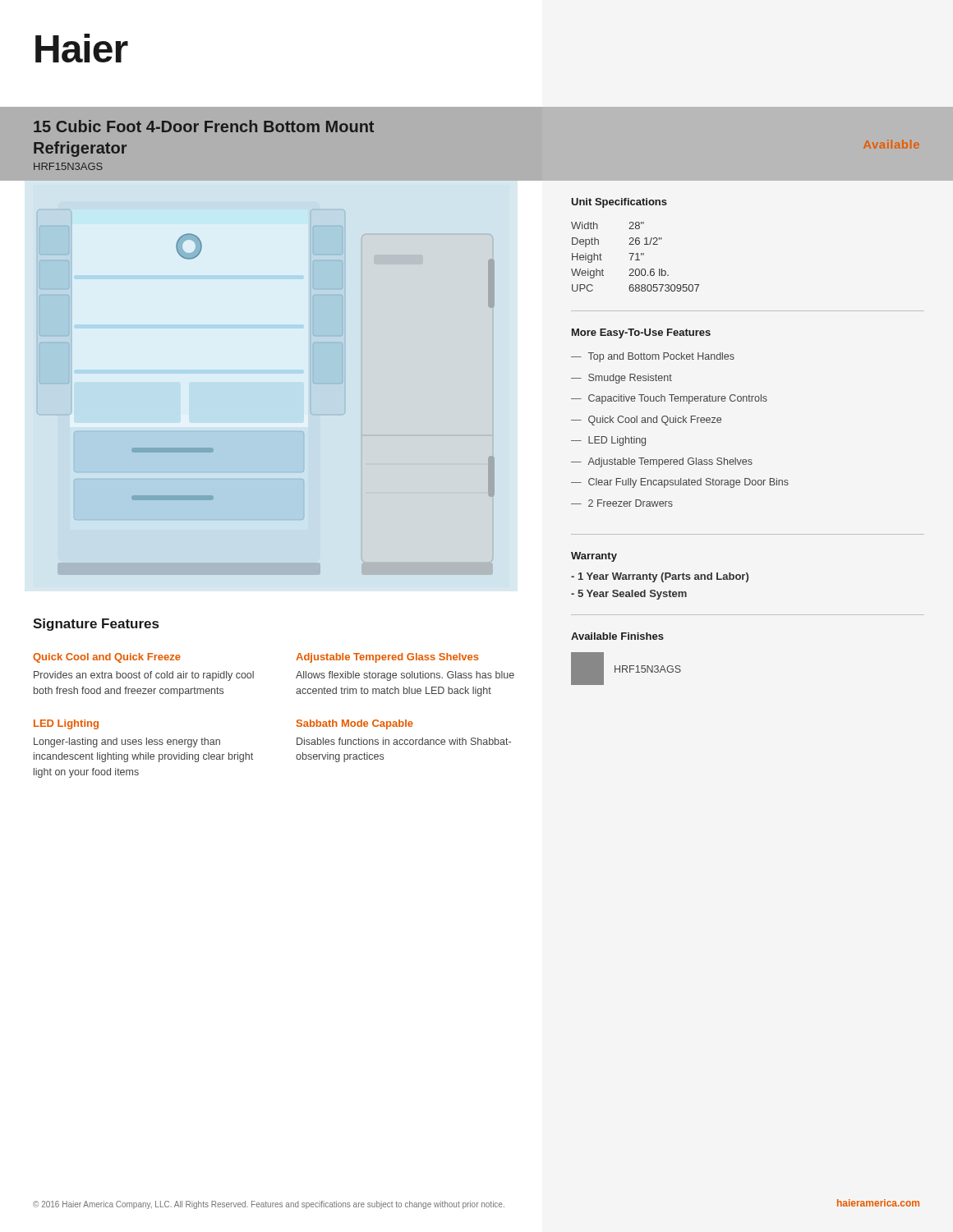Point to the block starting "2 Freezer Drawers"
This screenshot has height=1232, width=953.
tap(630, 503)
